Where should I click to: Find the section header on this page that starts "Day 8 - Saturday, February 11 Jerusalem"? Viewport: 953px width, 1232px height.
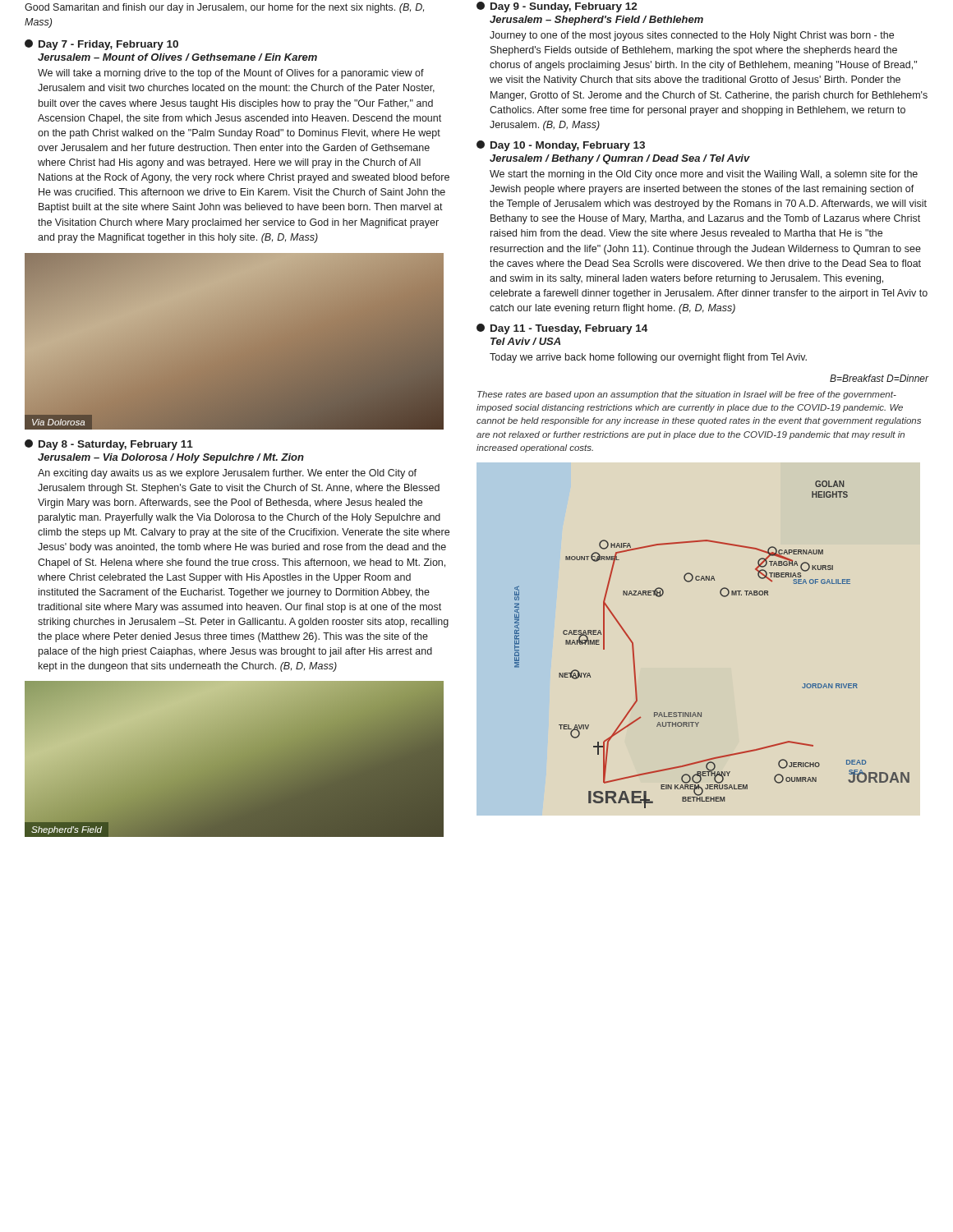(238, 450)
